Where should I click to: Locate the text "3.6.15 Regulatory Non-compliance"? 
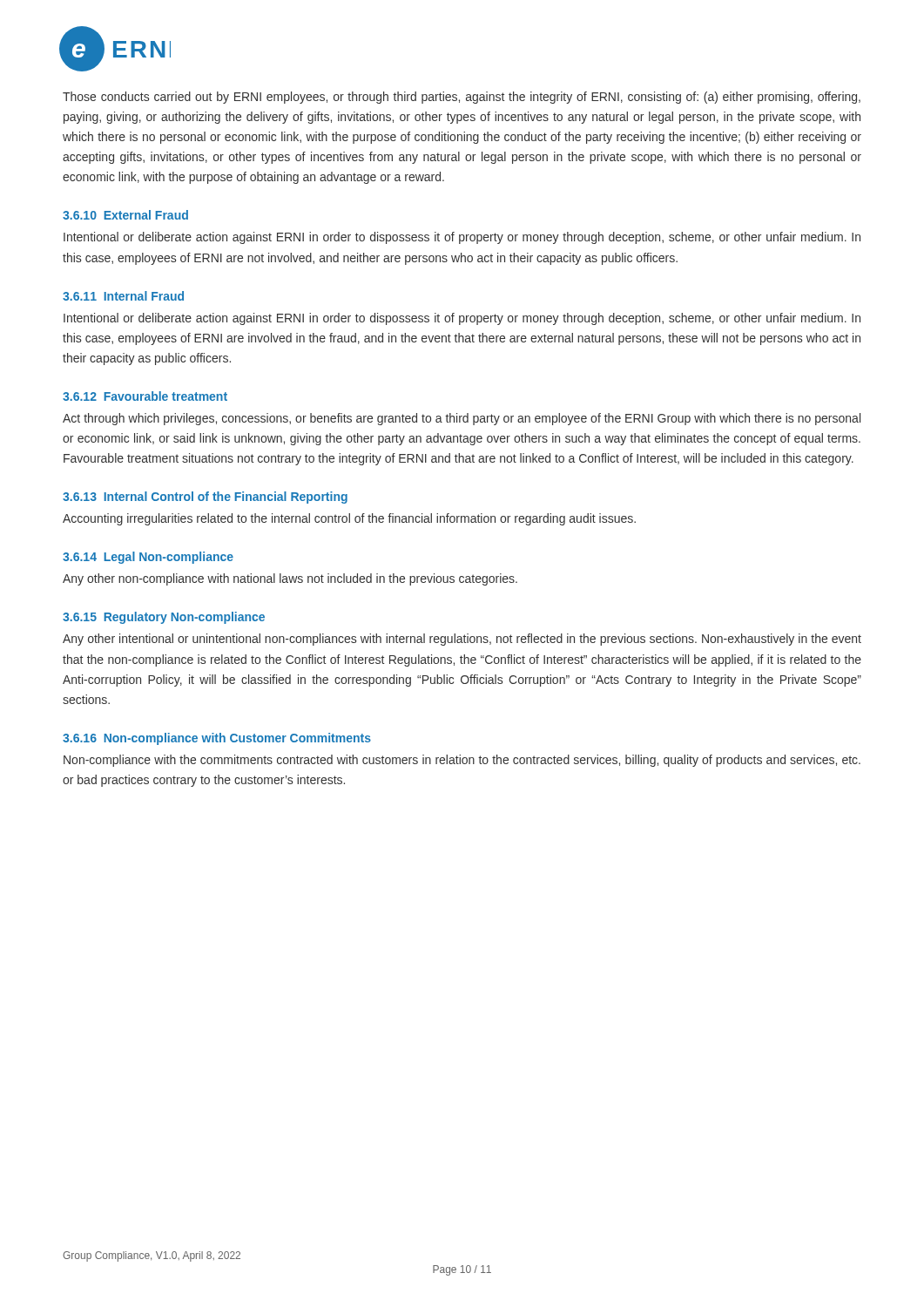coord(164,617)
